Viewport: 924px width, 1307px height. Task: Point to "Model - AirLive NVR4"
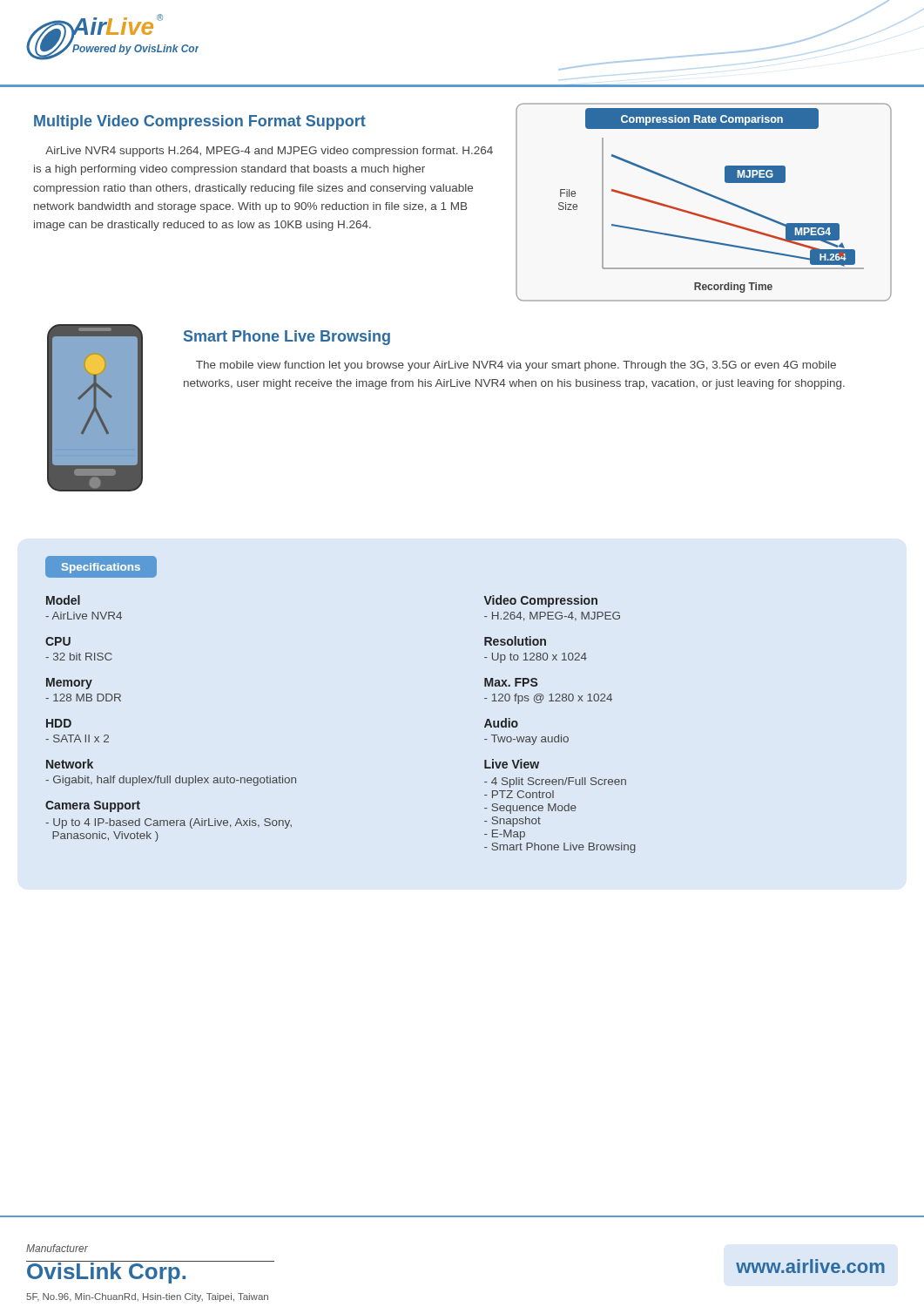(63, 600)
